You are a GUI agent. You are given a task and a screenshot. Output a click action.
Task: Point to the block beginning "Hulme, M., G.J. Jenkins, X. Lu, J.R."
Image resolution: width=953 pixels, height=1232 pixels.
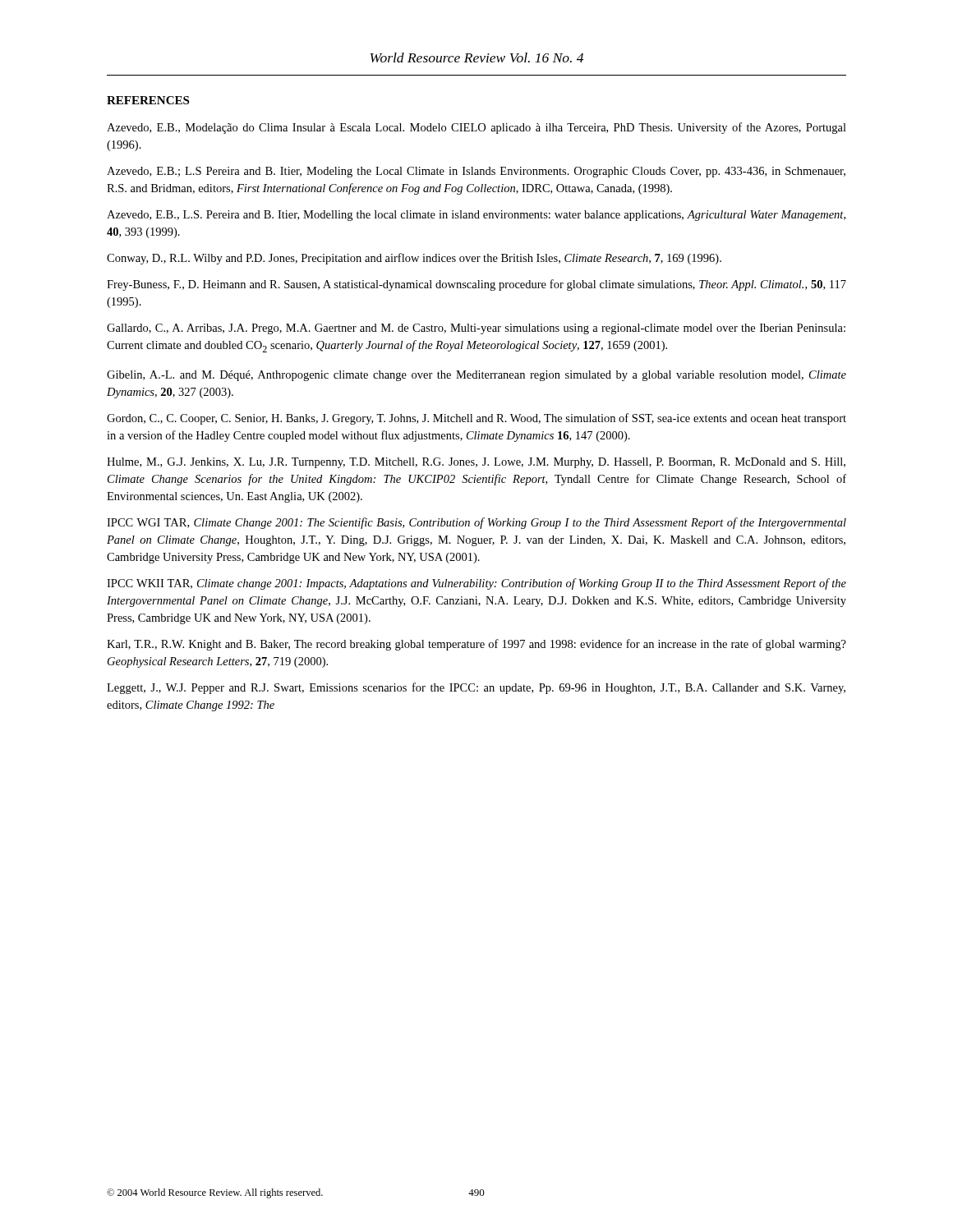pos(476,479)
